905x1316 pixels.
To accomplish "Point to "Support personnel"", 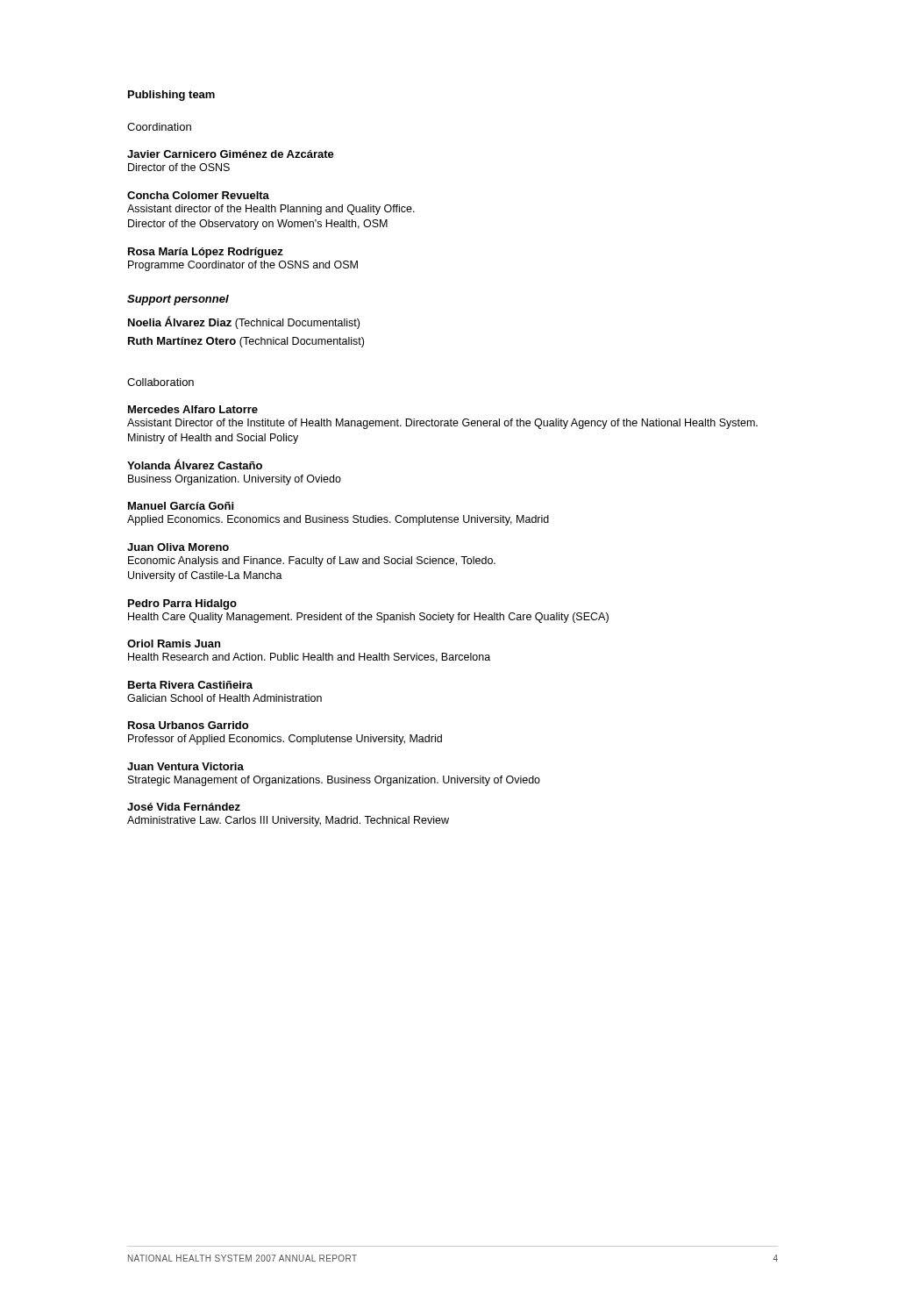I will pyautogui.click(x=178, y=299).
